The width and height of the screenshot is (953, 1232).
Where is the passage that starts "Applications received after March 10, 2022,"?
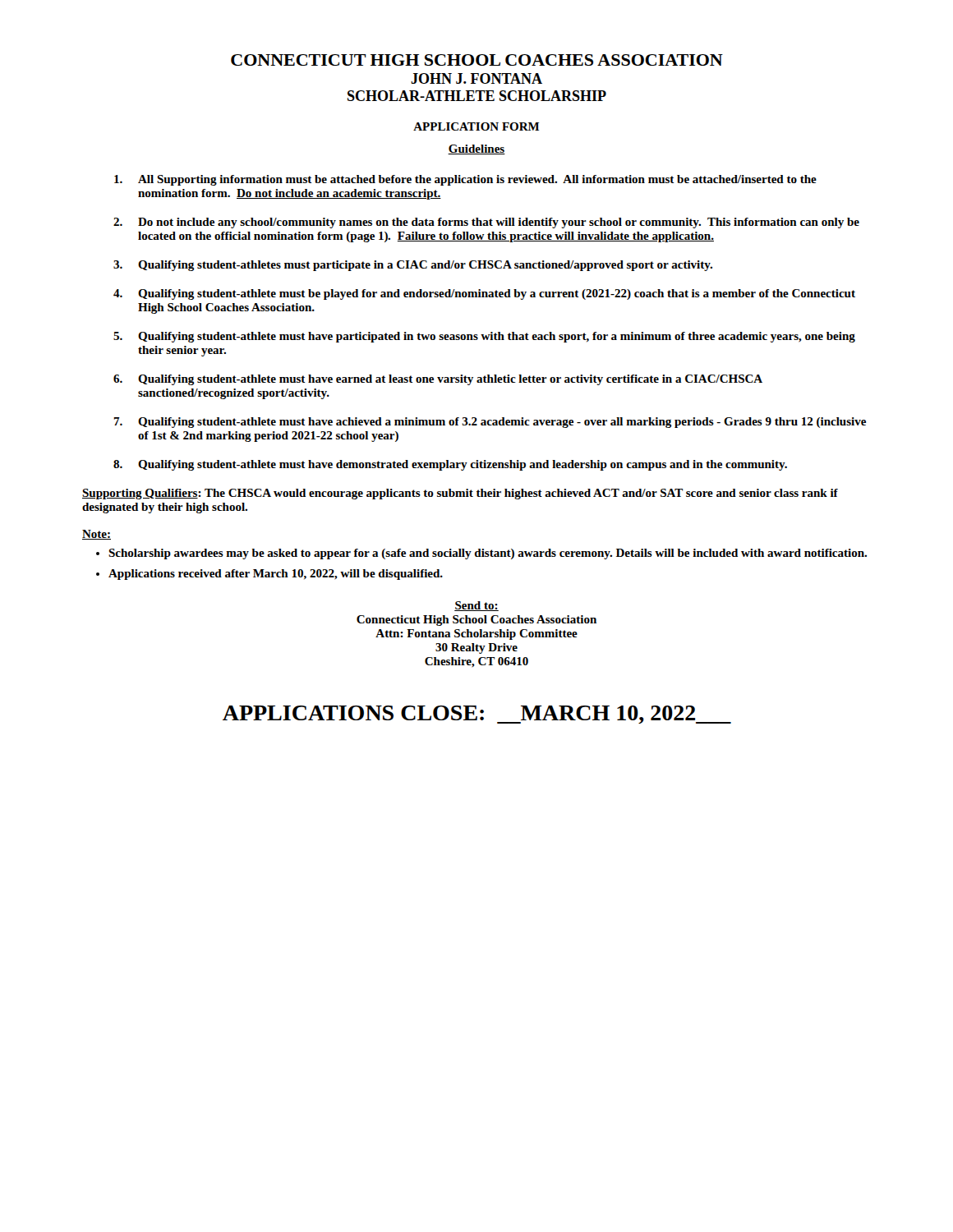click(x=276, y=573)
